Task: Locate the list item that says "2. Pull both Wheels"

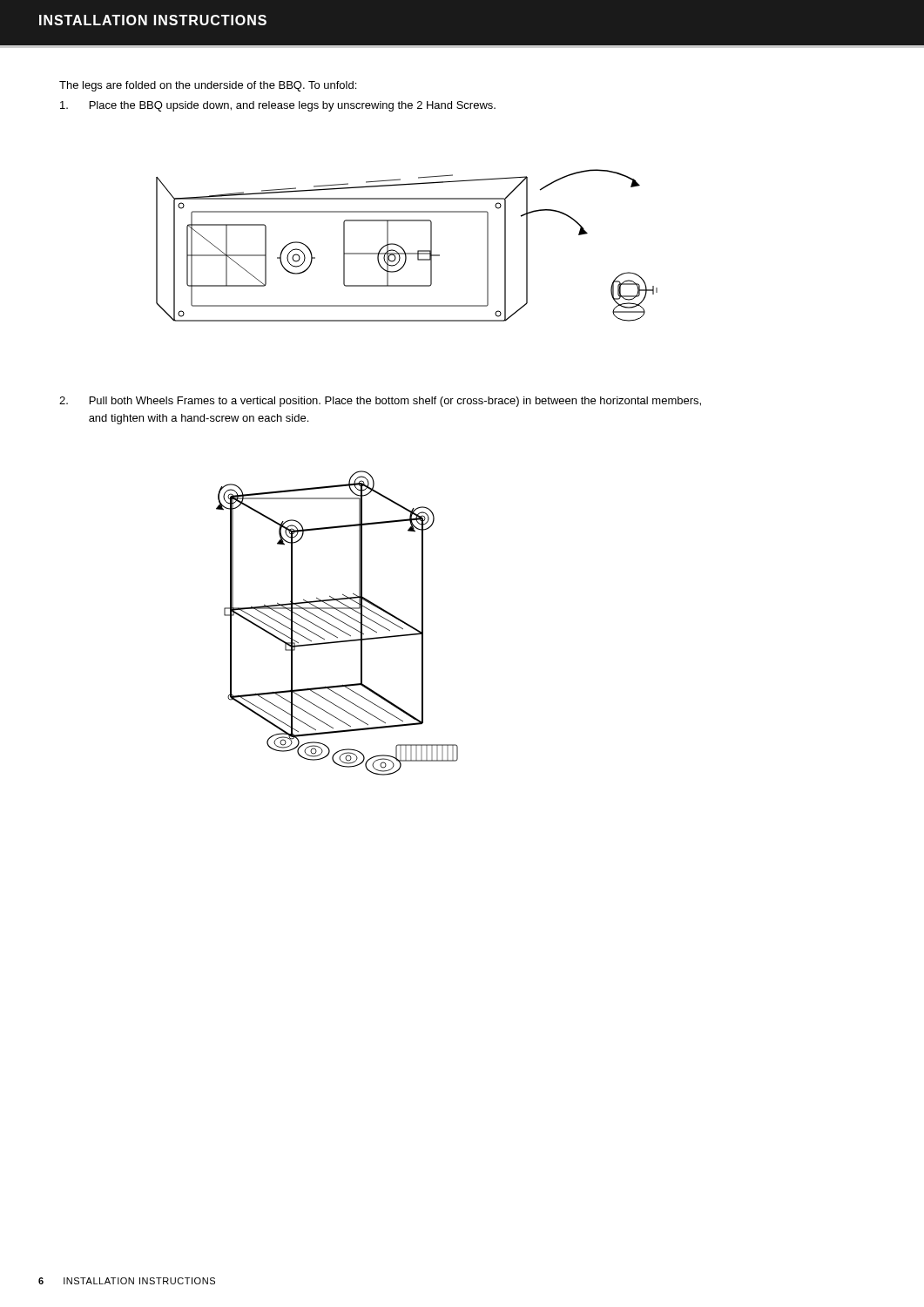Action: [x=387, y=409]
